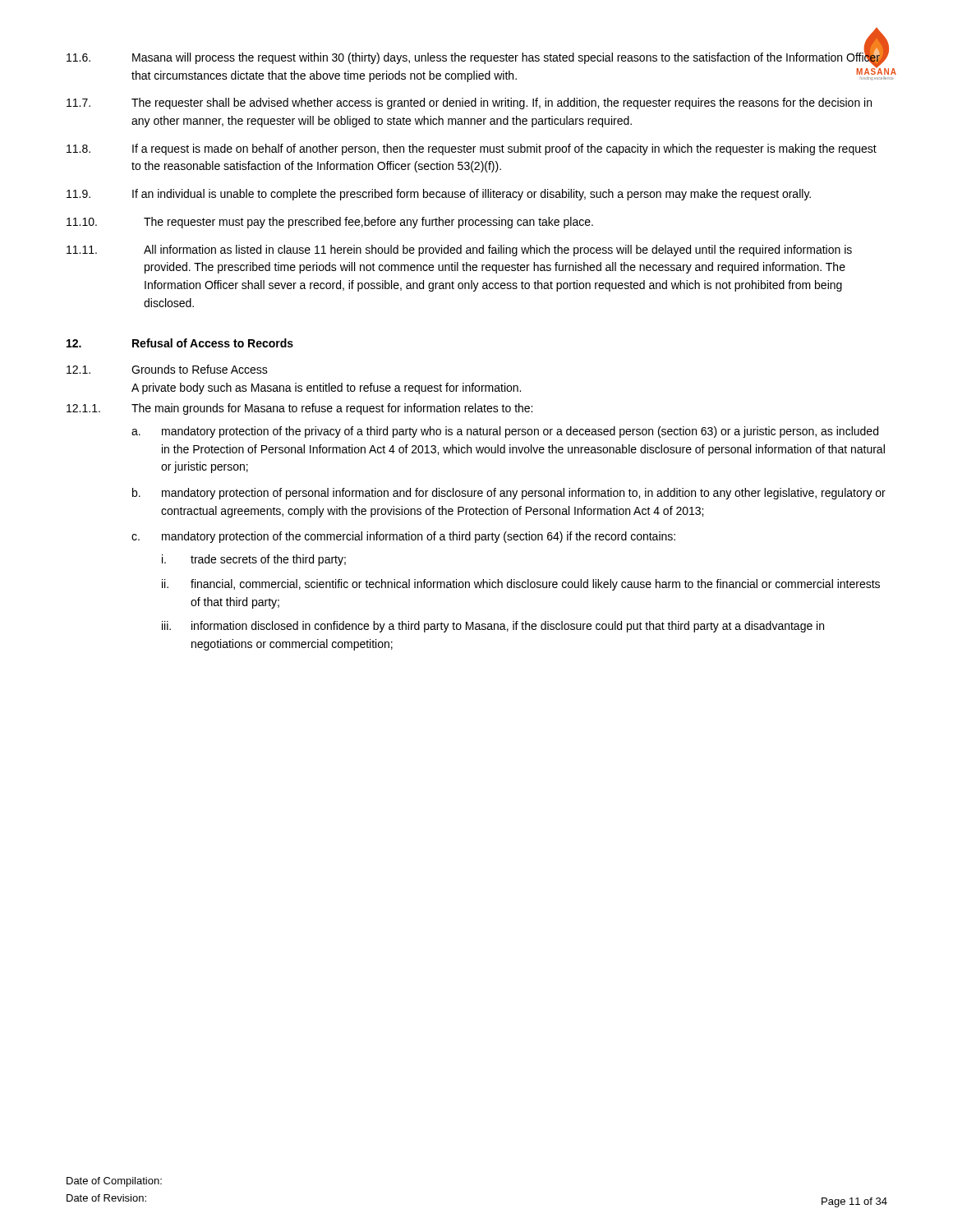Locate the section header that reads "12. Refusal of Access to Records"

(x=180, y=343)
